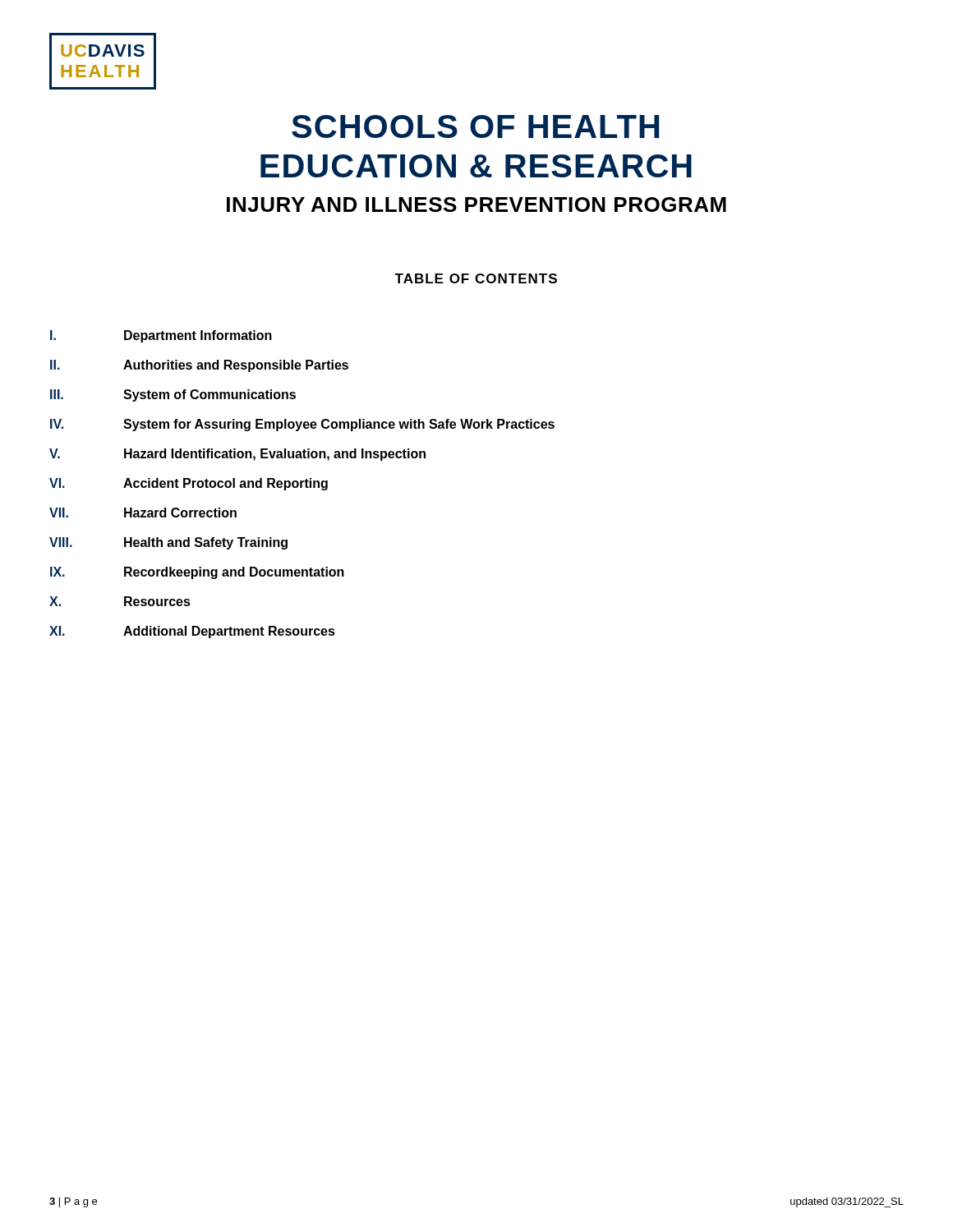Screen dimensions: 1232x953
Task: Locate the list item that says "V. Hazard Identification, Evaluation, and Inspection"
Action: [238, 454]
